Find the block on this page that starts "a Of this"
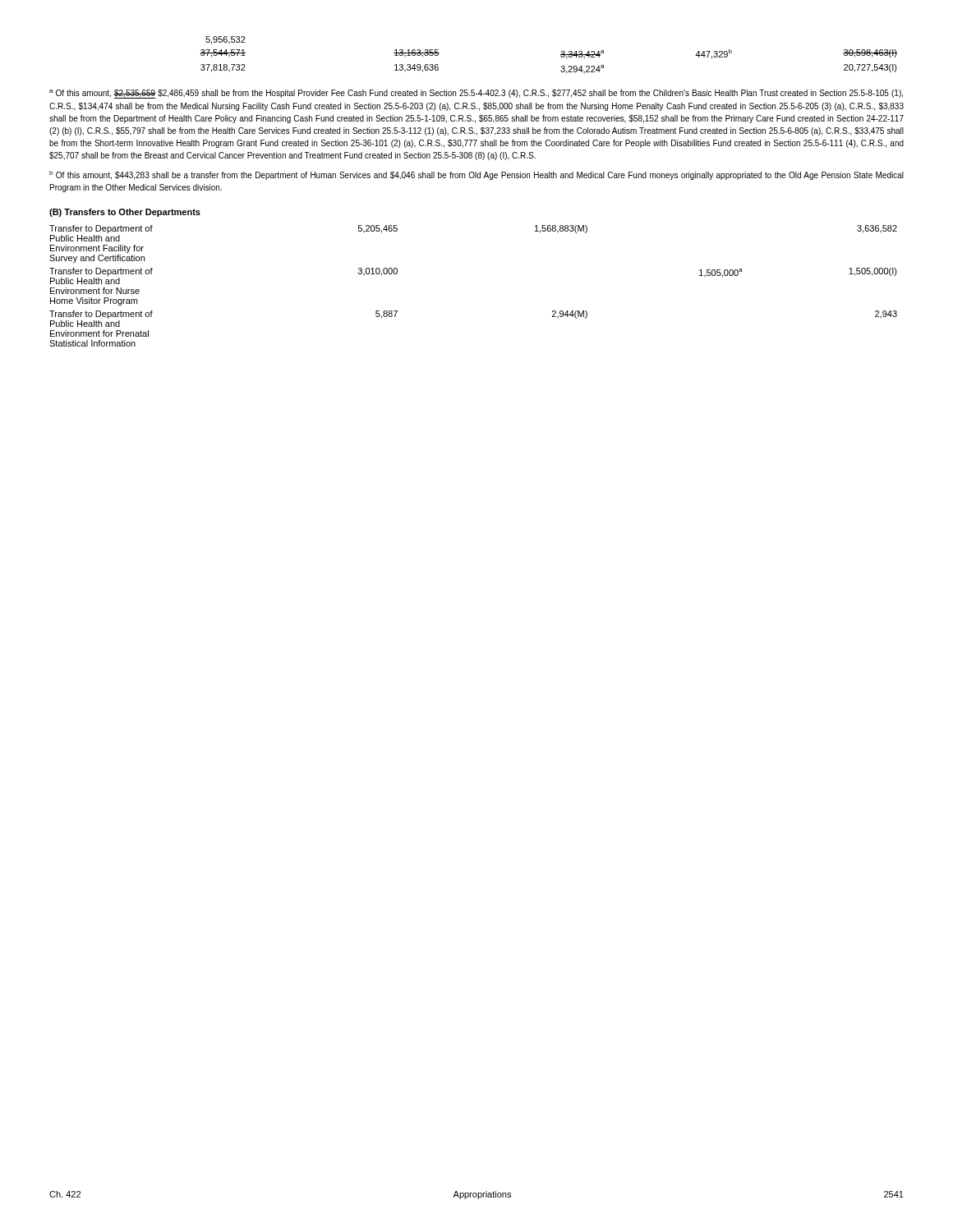Image resolution: width=953 pixels, height=1232 pixels. coord(476,140)
